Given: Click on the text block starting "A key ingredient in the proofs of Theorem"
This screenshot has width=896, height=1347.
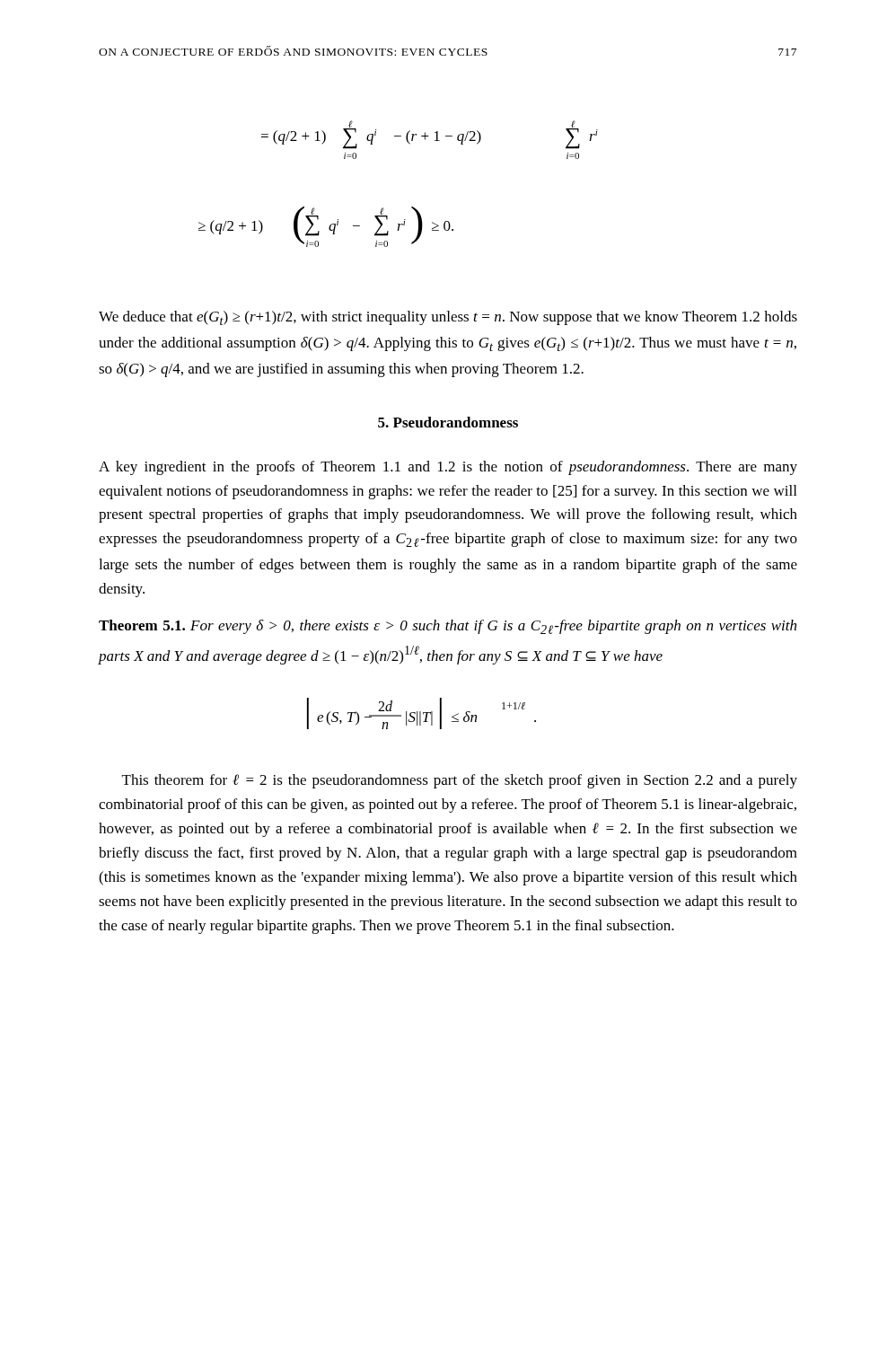Looking at the screenshot, I should click(448, 528).
